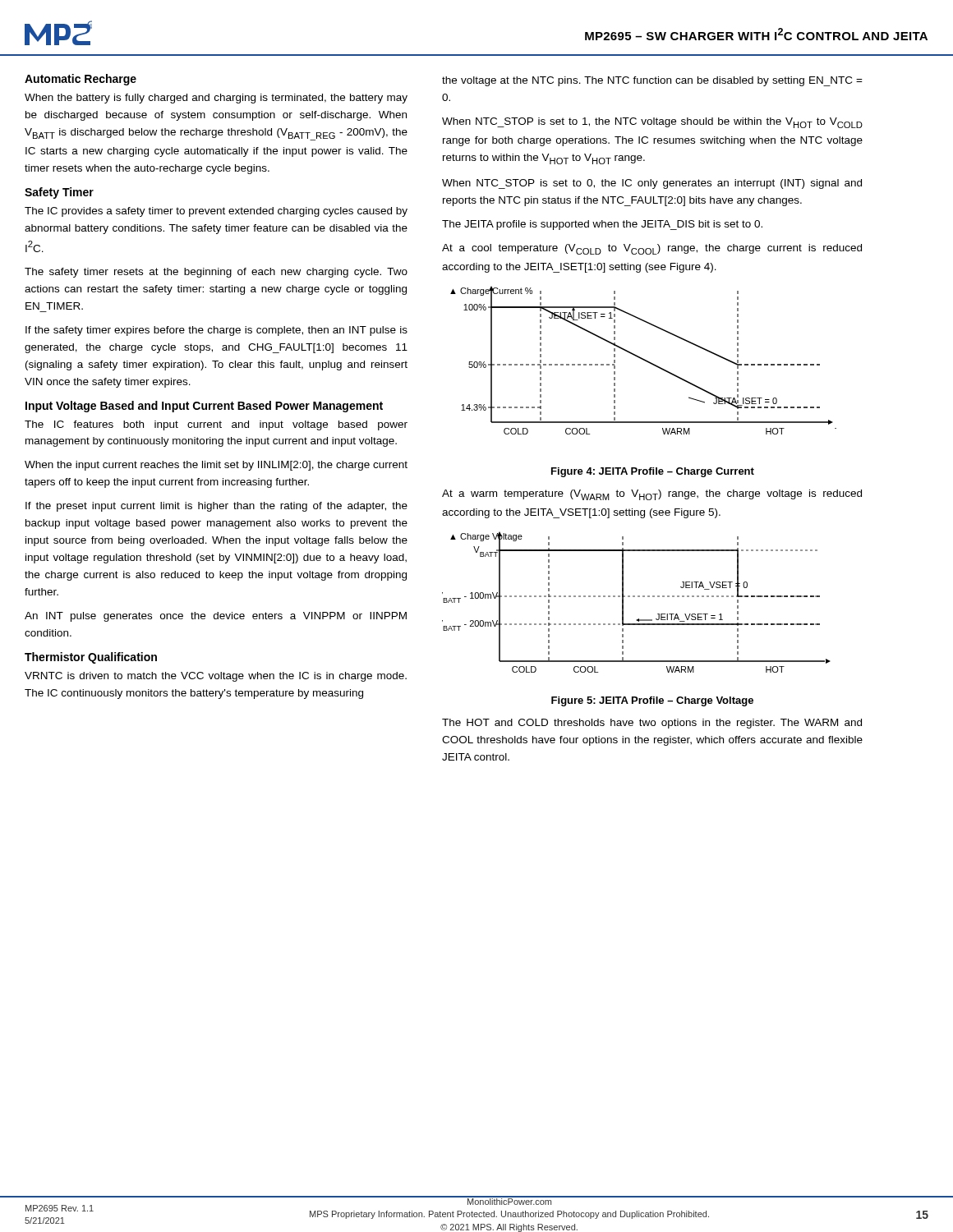Screen dimensions: 1232x953
Task: Select the section header that says "Input Voltage Based"
Action: point(204,405)
